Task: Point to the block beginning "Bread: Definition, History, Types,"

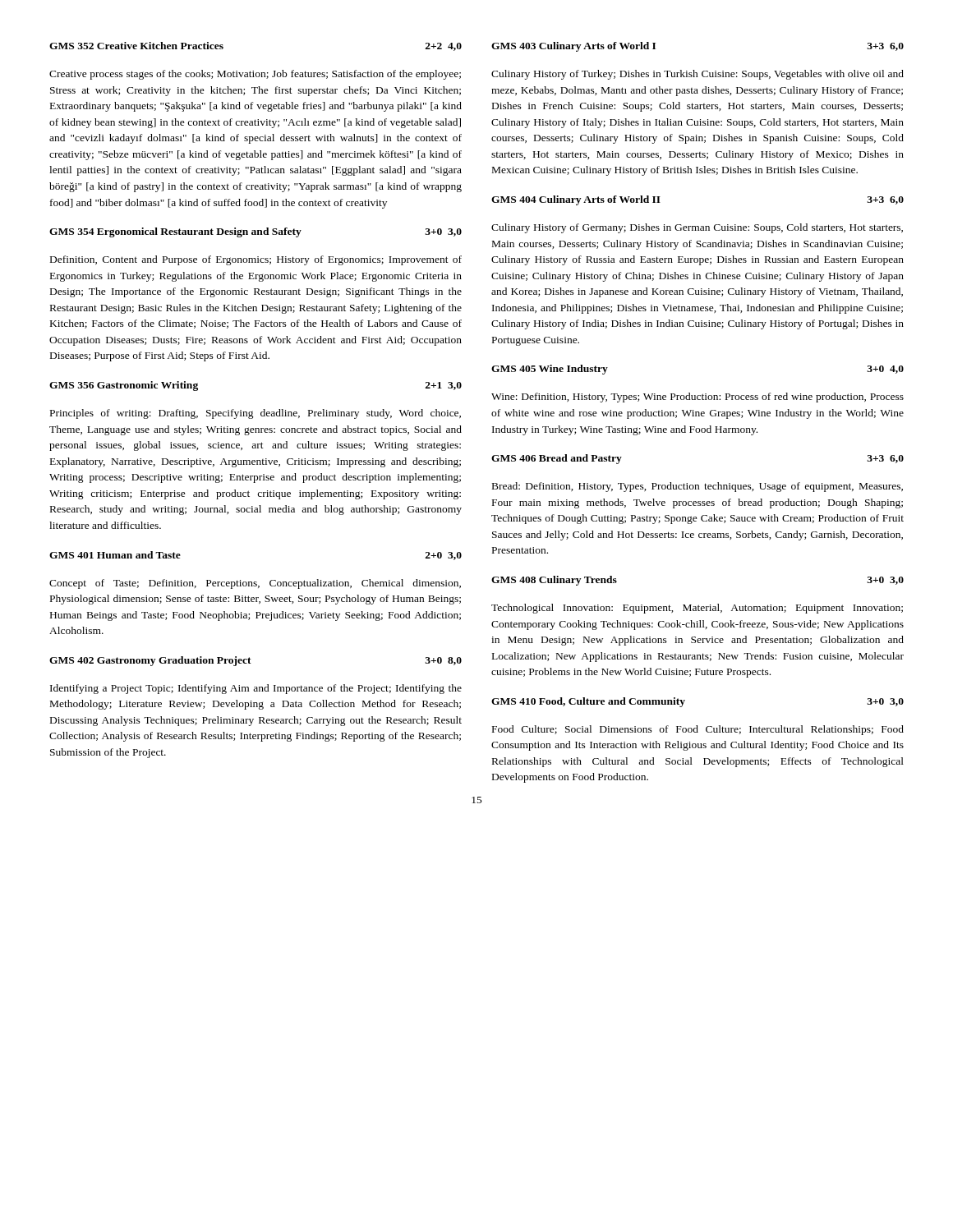Action: (698, 518)
